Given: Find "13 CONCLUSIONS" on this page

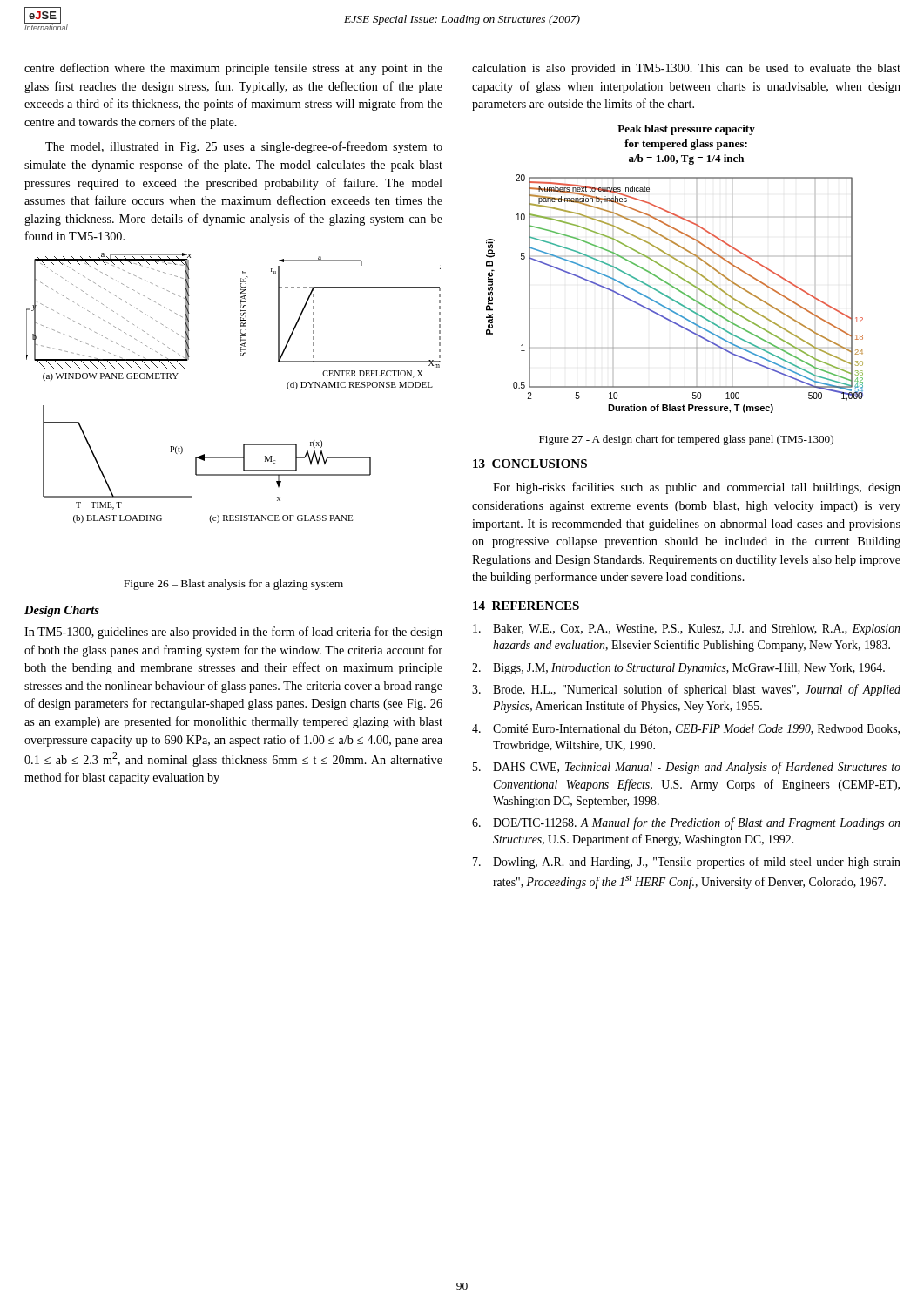Looking at the screenshot, I should (x=530, y=464).
